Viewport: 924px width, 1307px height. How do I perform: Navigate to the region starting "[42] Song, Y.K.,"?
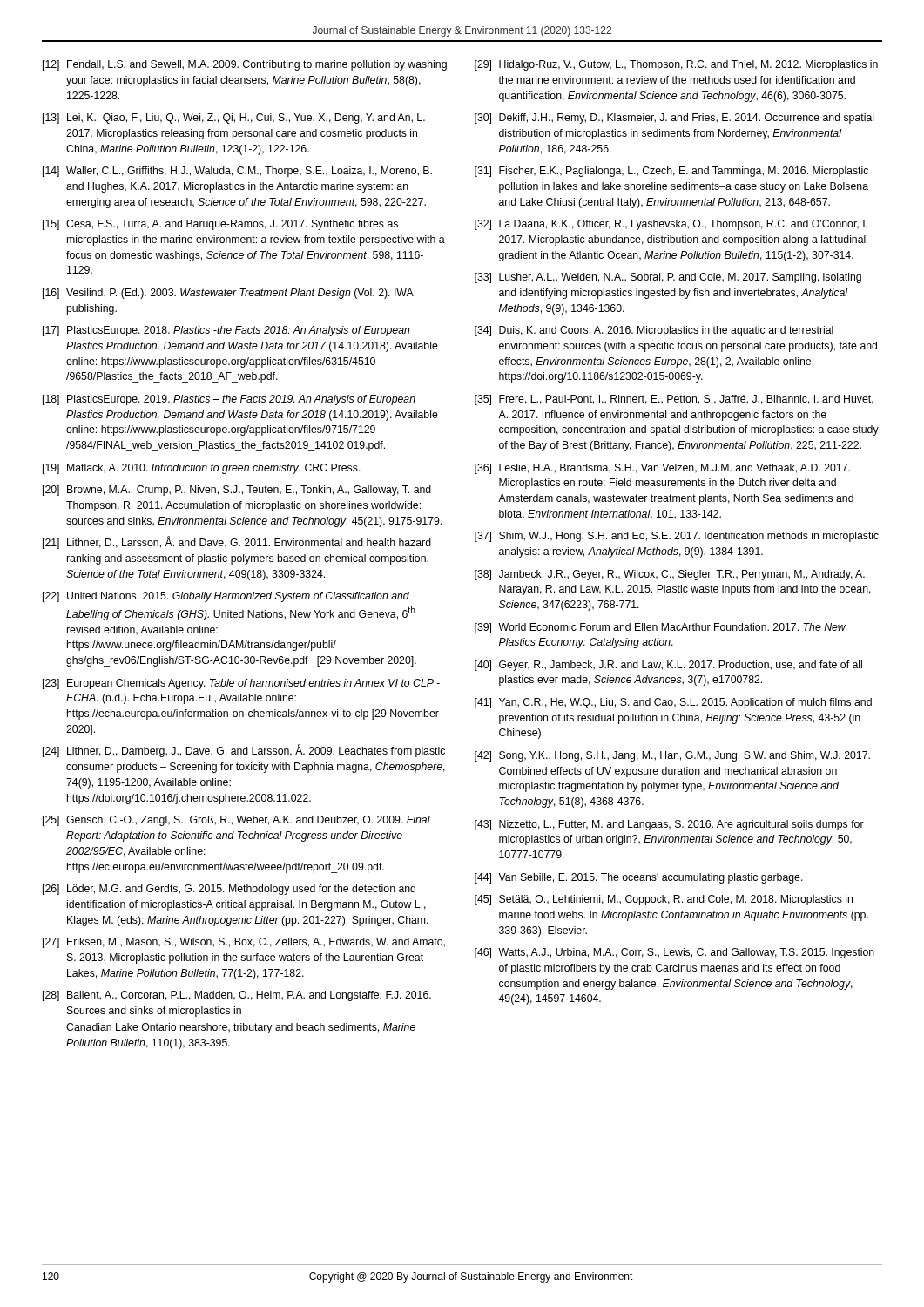[678, 779]
